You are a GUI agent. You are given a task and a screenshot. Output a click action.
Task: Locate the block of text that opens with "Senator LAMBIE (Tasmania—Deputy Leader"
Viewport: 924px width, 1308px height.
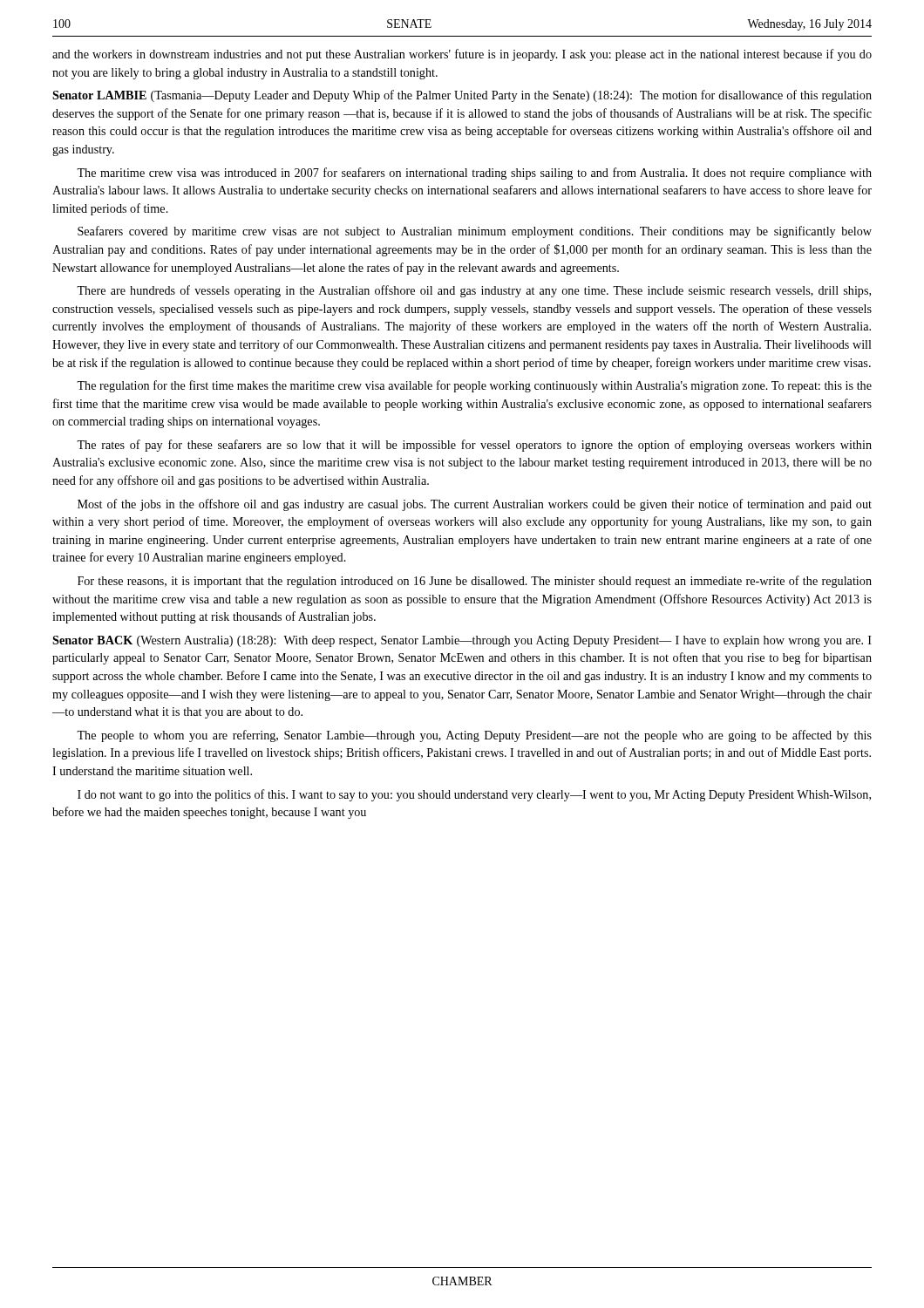tap(462, 122)
